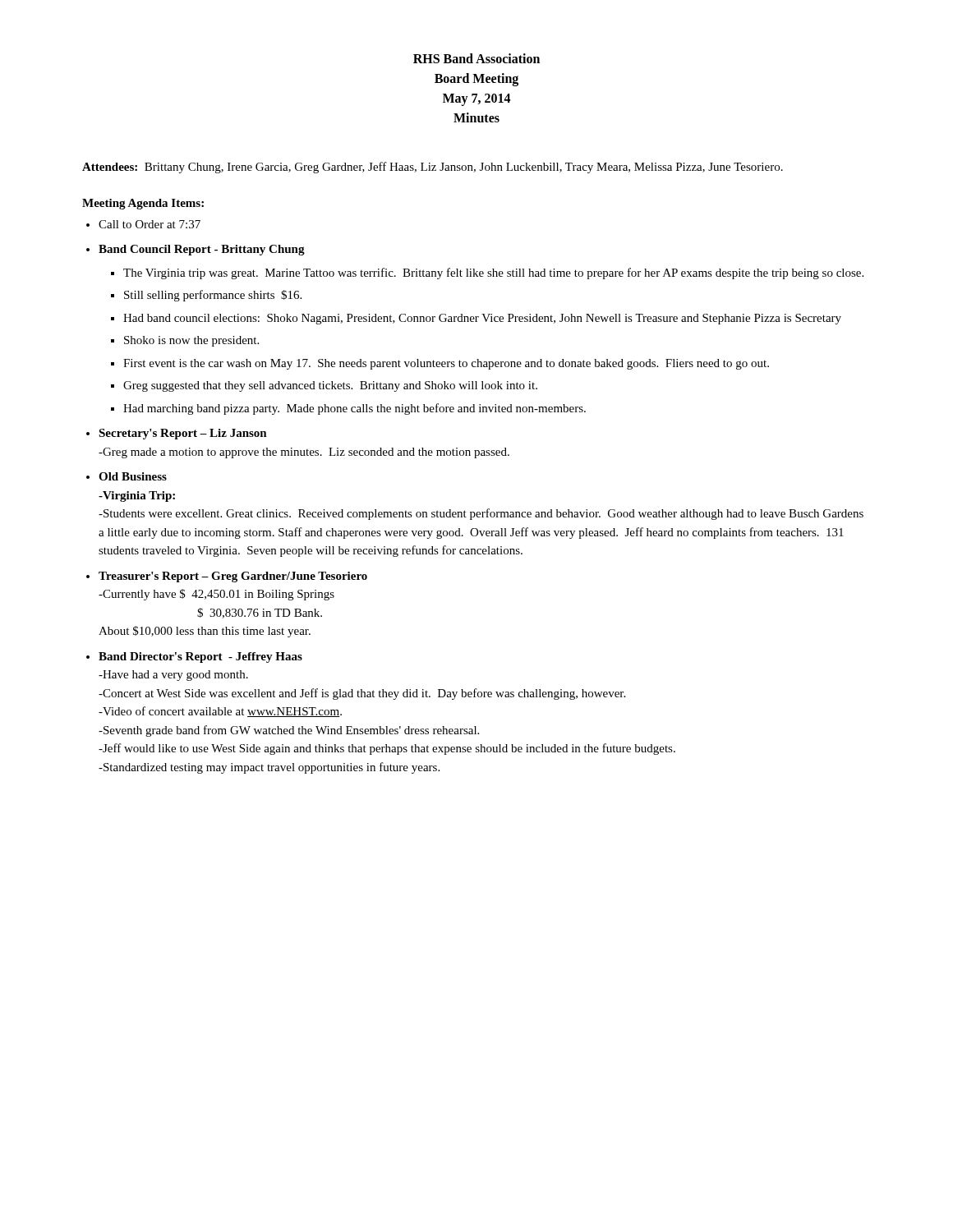Select the list item that says "Treasurer's Report – Greg Gardner/June"
This screenshot has width=953, height=1232.
coord(233,603)
